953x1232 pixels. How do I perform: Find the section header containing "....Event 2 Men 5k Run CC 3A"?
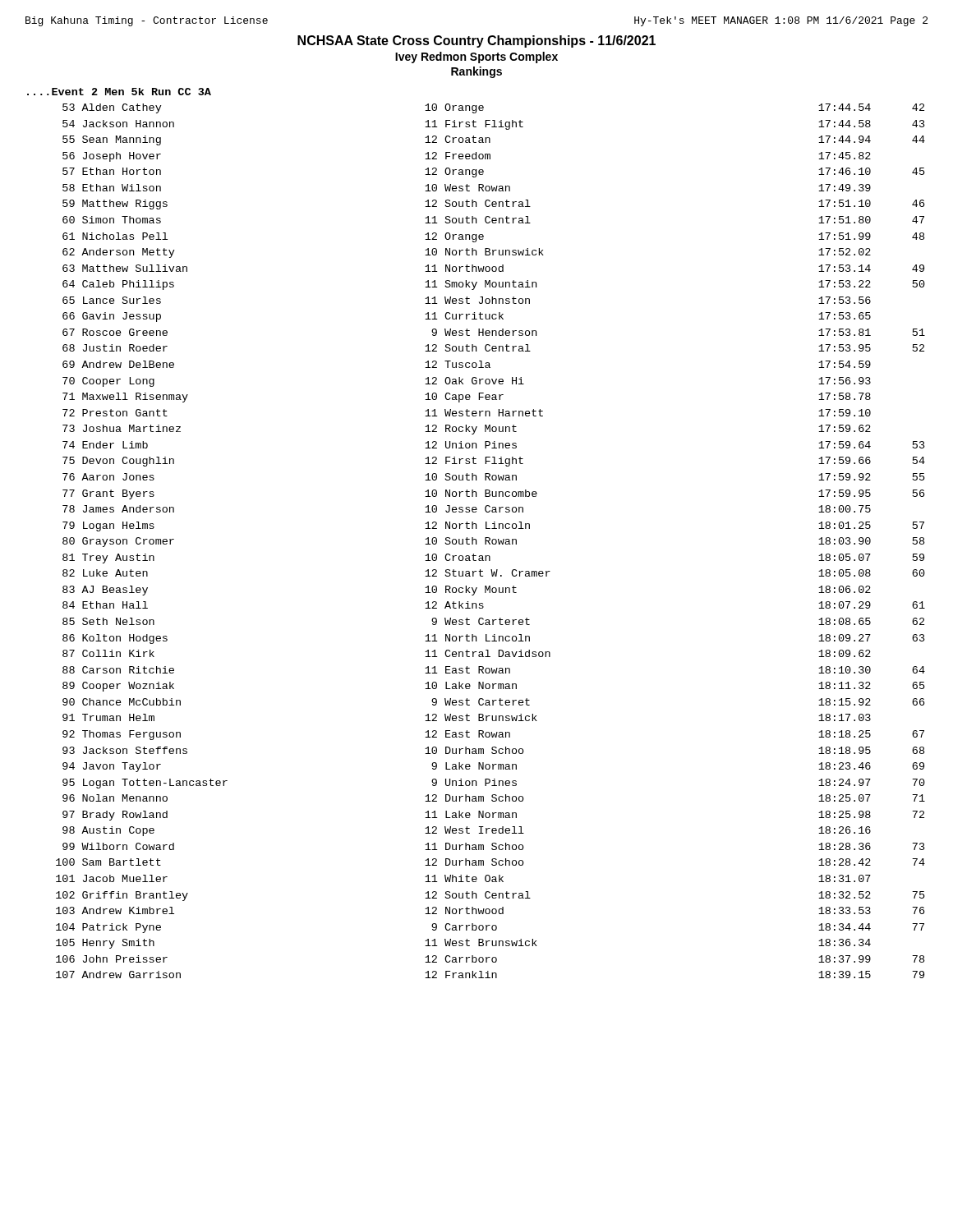[118, 92]
